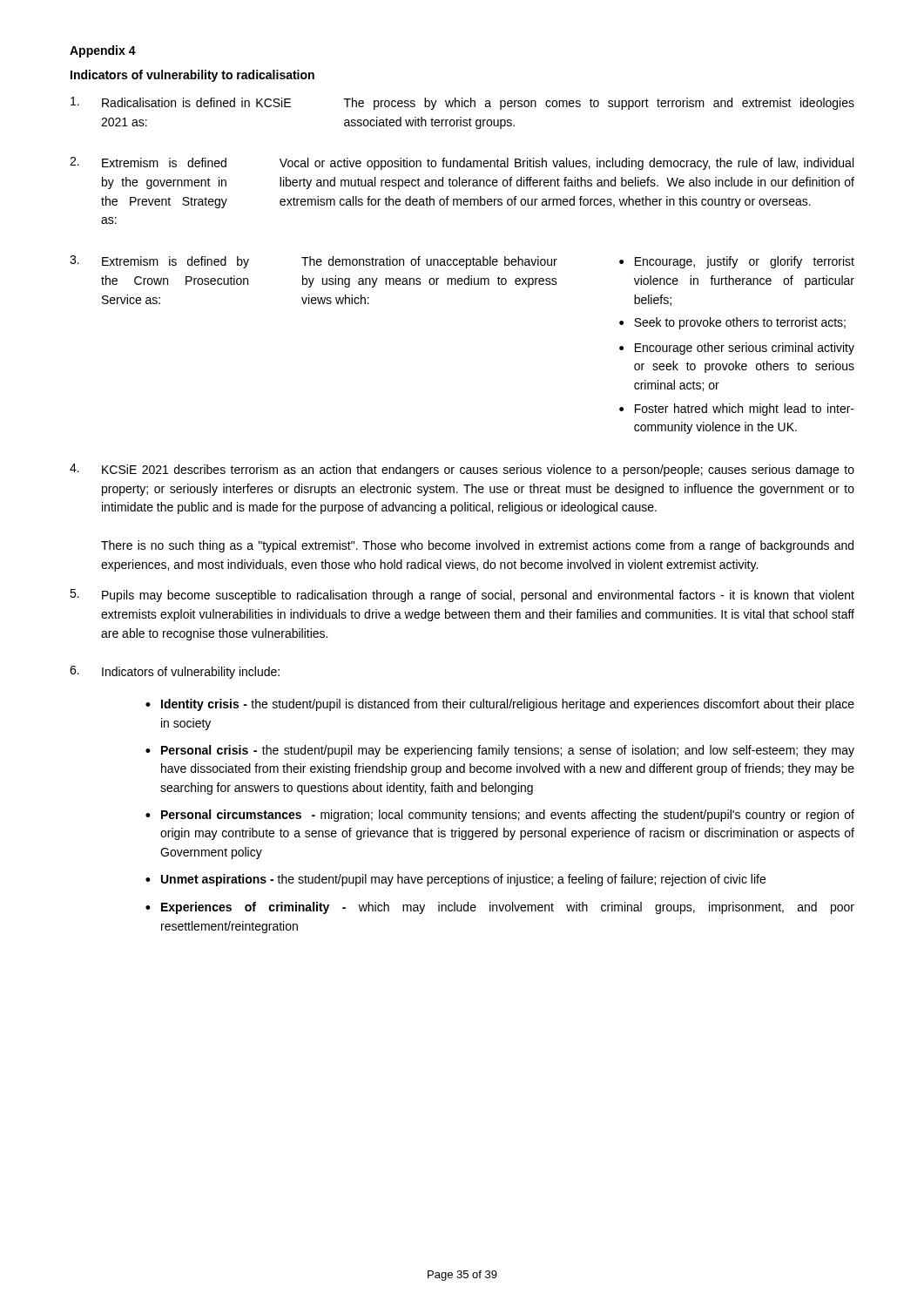Screen dimensions: 1307x924
Task: Click on the list item that says "Indicators of vulnerability include:"
Action: [x=191, y=672]
